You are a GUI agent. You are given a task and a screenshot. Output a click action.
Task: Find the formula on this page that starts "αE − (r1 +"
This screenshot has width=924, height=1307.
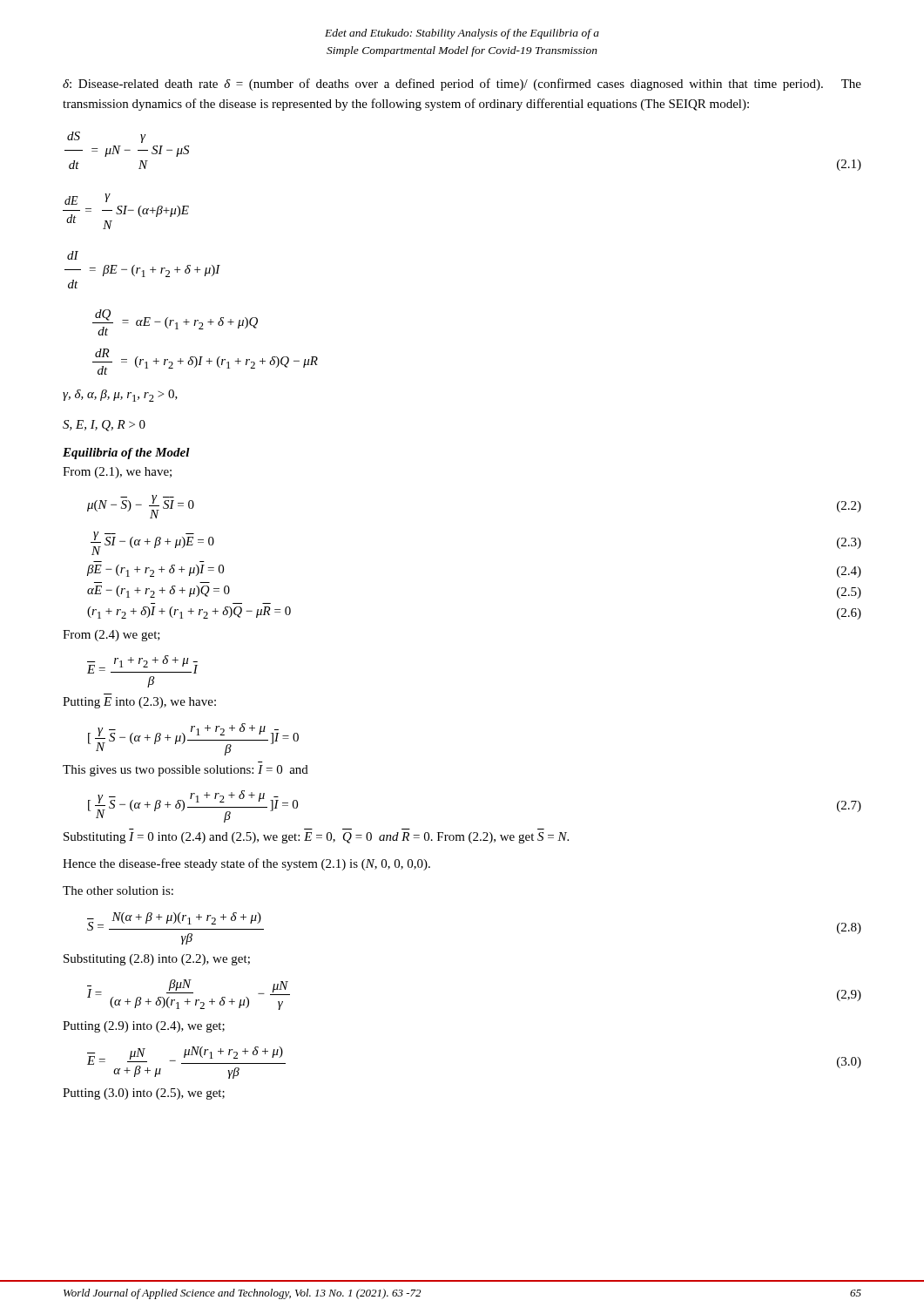pos(162,592)
